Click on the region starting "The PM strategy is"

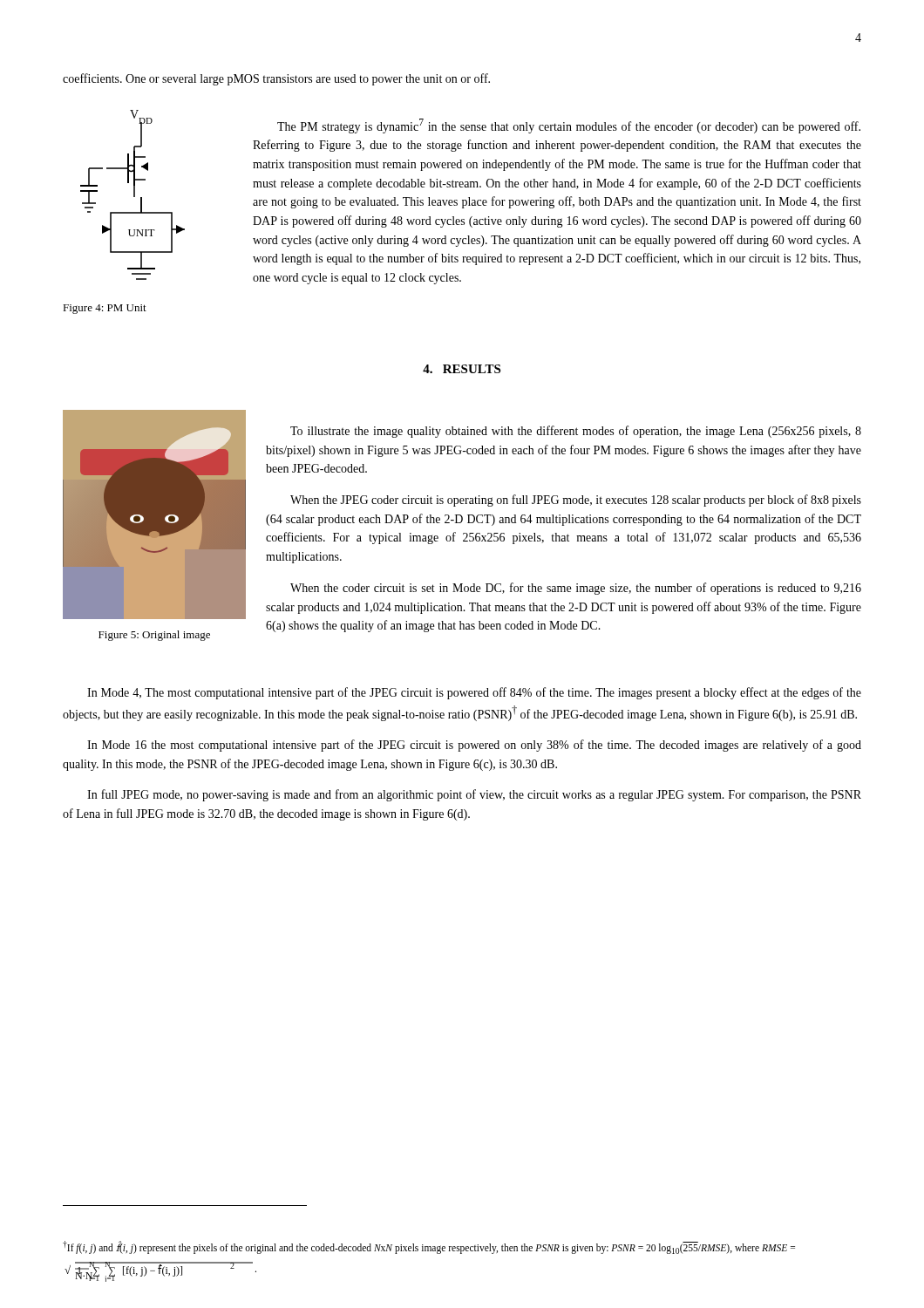coord(557,201)
